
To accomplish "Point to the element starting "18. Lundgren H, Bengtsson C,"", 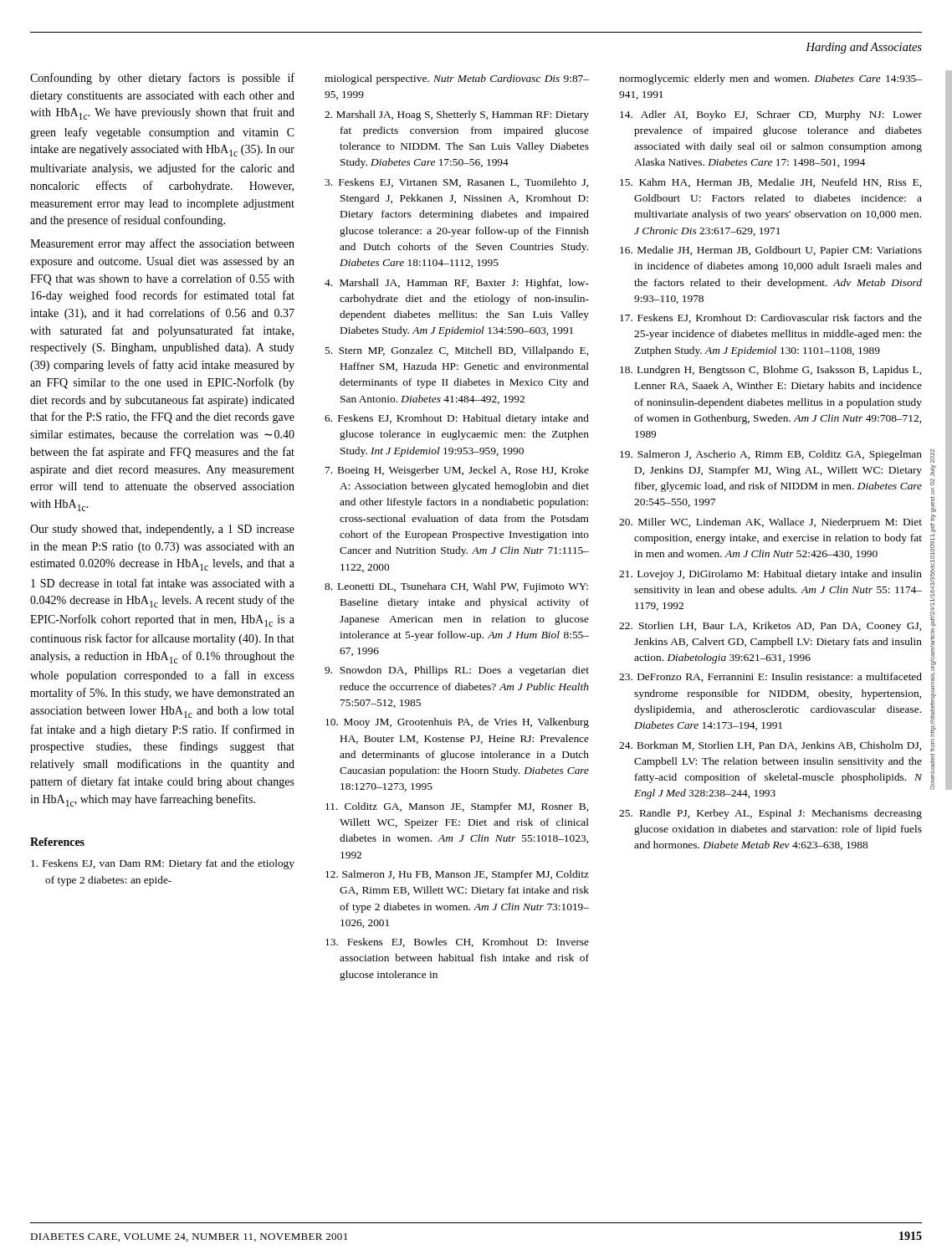I will 771,402.
